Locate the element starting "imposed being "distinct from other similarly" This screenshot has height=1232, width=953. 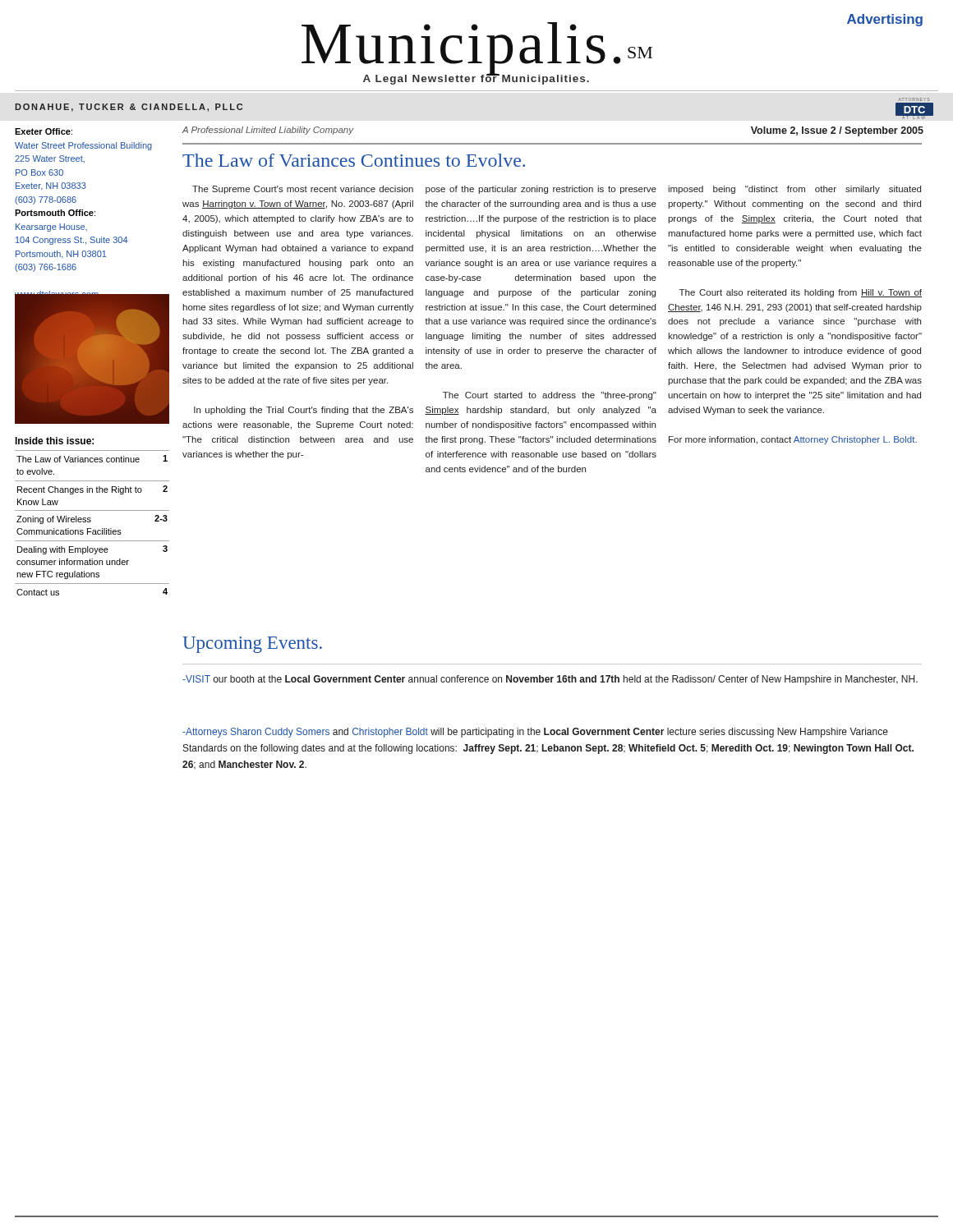coord(795,314)
